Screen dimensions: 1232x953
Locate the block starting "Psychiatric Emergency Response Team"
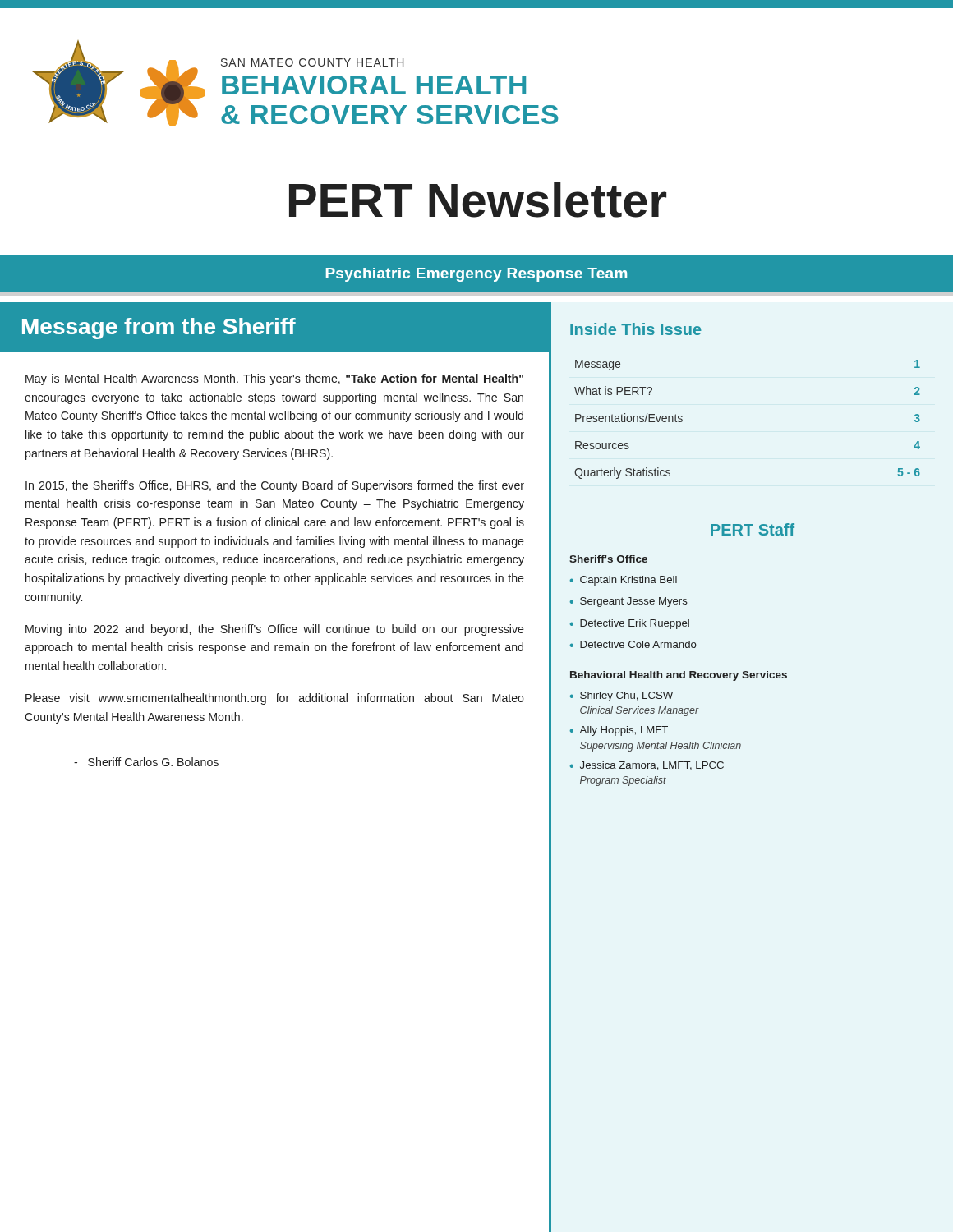(476, 274)
